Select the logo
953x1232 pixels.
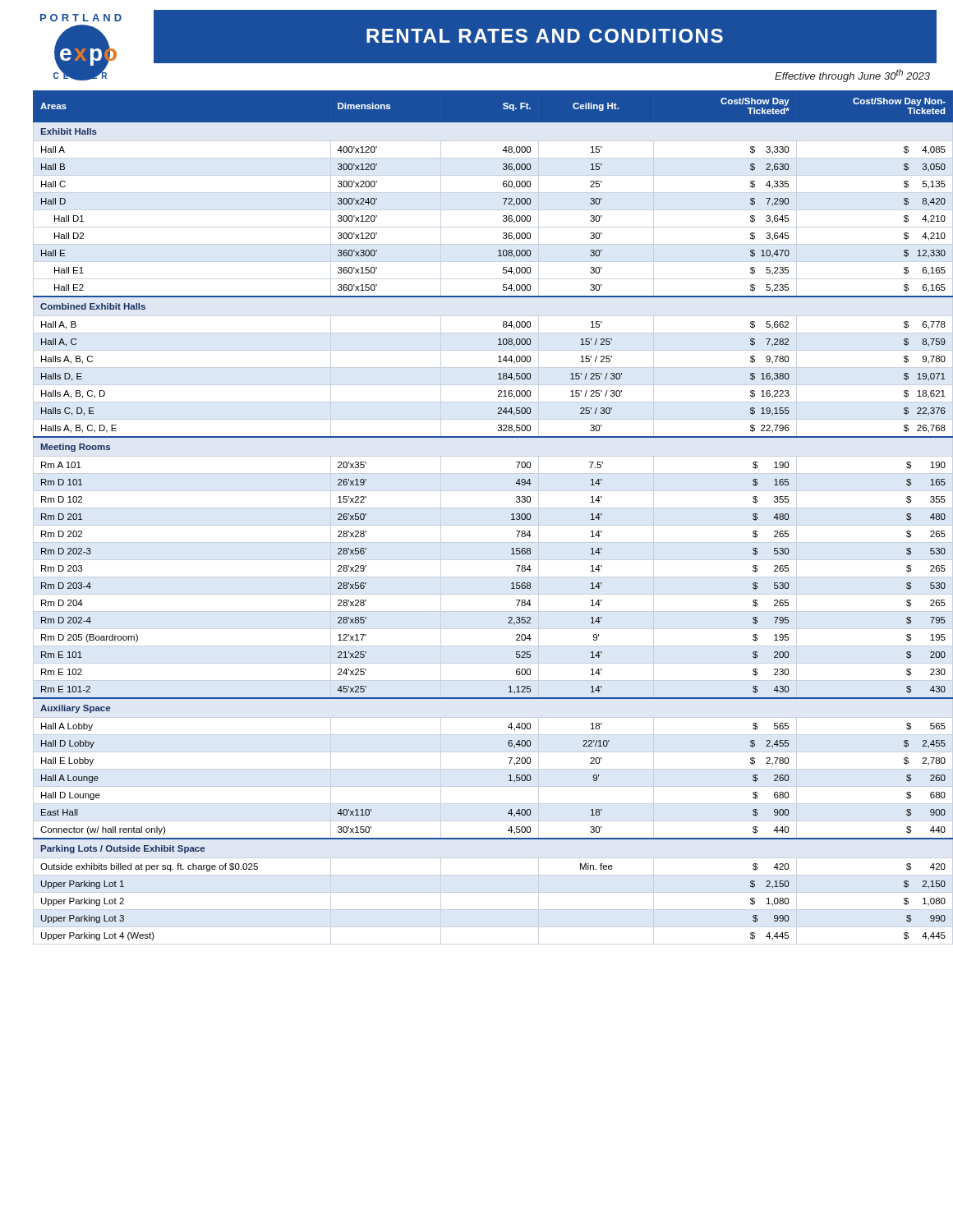[82, 47]
